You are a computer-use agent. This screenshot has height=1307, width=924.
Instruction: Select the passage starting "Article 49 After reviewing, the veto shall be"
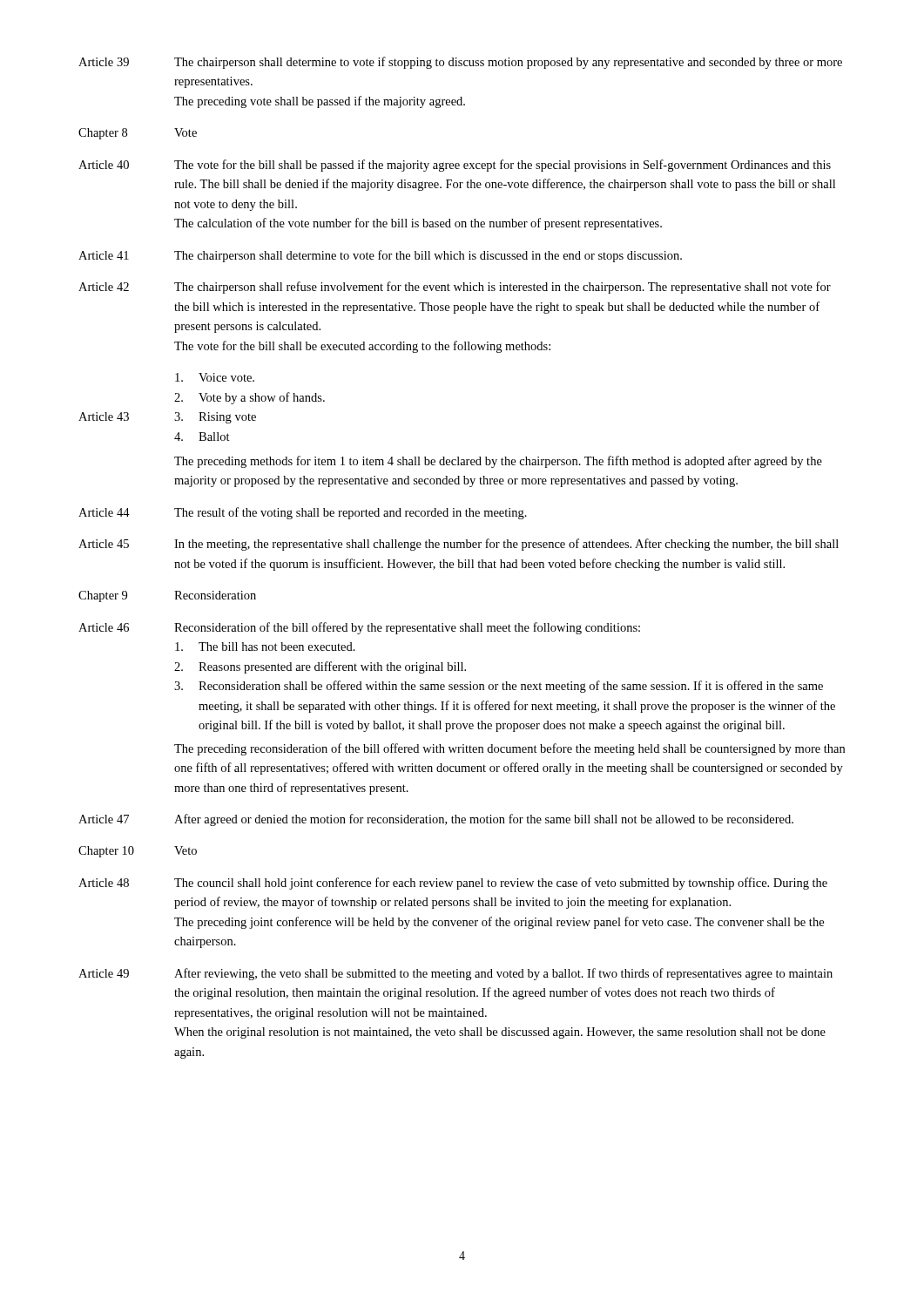462,1012
